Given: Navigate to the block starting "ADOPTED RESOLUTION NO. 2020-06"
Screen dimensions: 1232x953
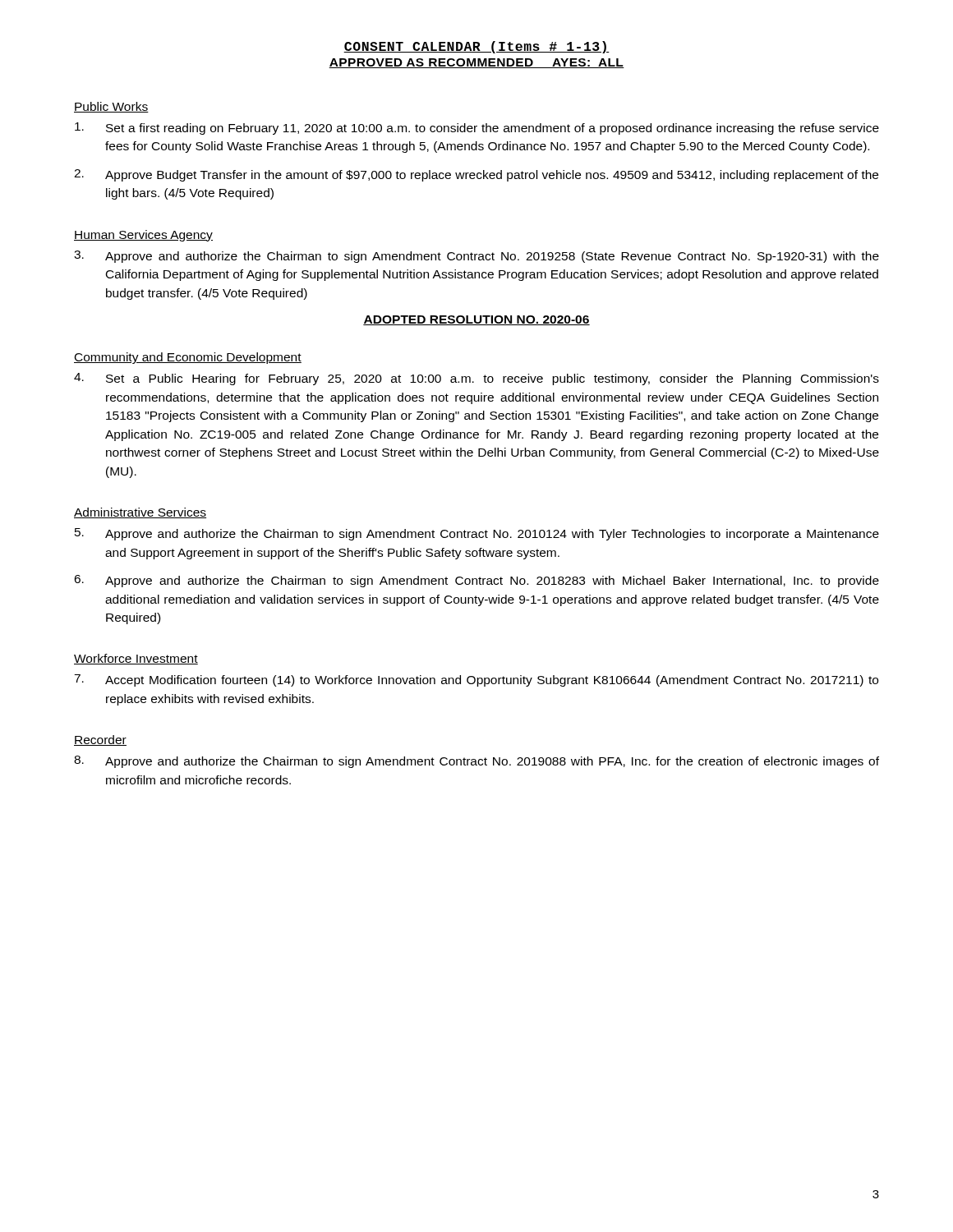Looking at the screenshot, I should 476,319.
